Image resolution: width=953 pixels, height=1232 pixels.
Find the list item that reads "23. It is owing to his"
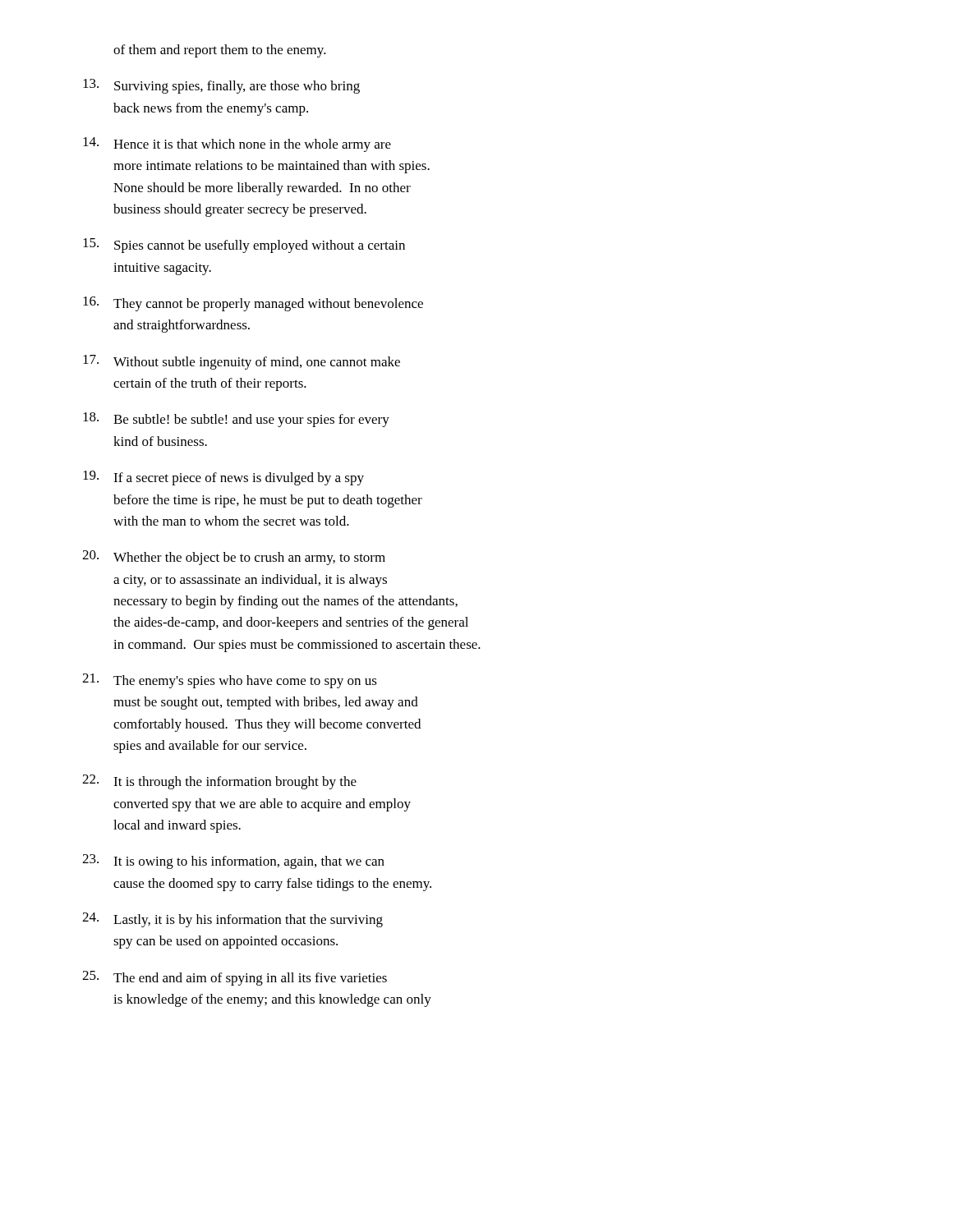click(x=337, y=873)
